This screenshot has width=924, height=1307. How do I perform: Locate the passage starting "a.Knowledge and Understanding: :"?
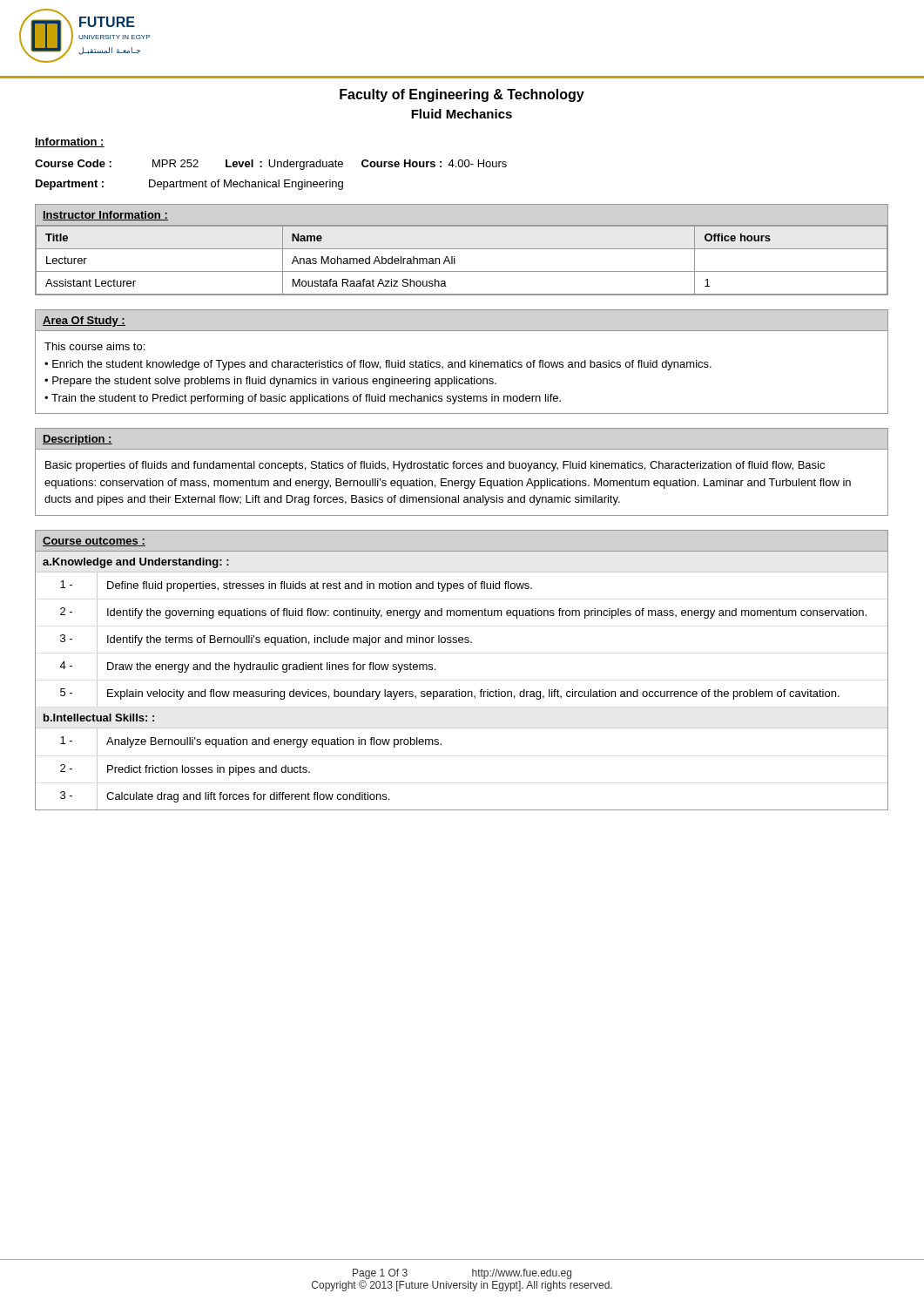[136, 561]
